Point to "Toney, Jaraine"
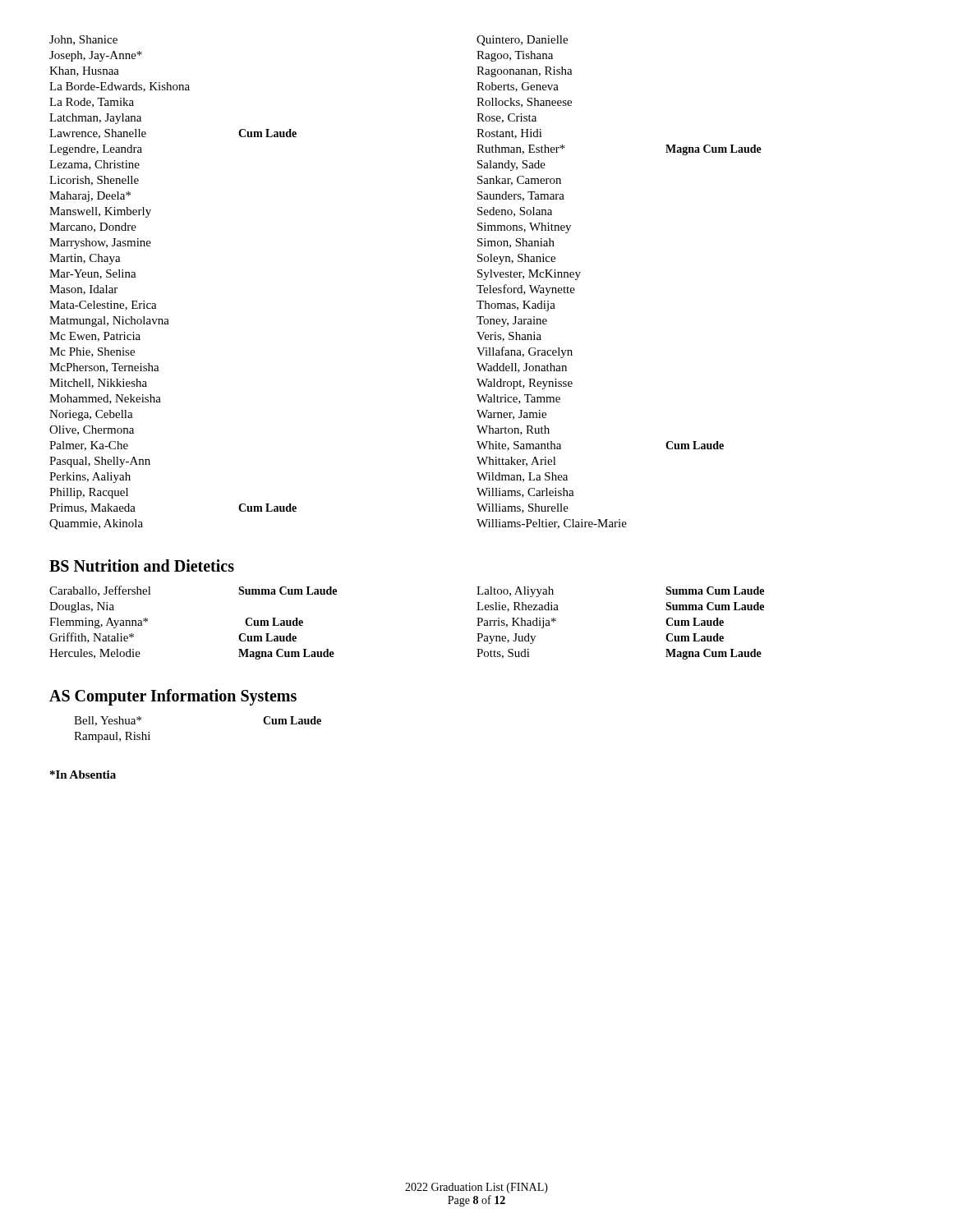This screenshot has width=953, height=1232. click(x=512, y=322)
